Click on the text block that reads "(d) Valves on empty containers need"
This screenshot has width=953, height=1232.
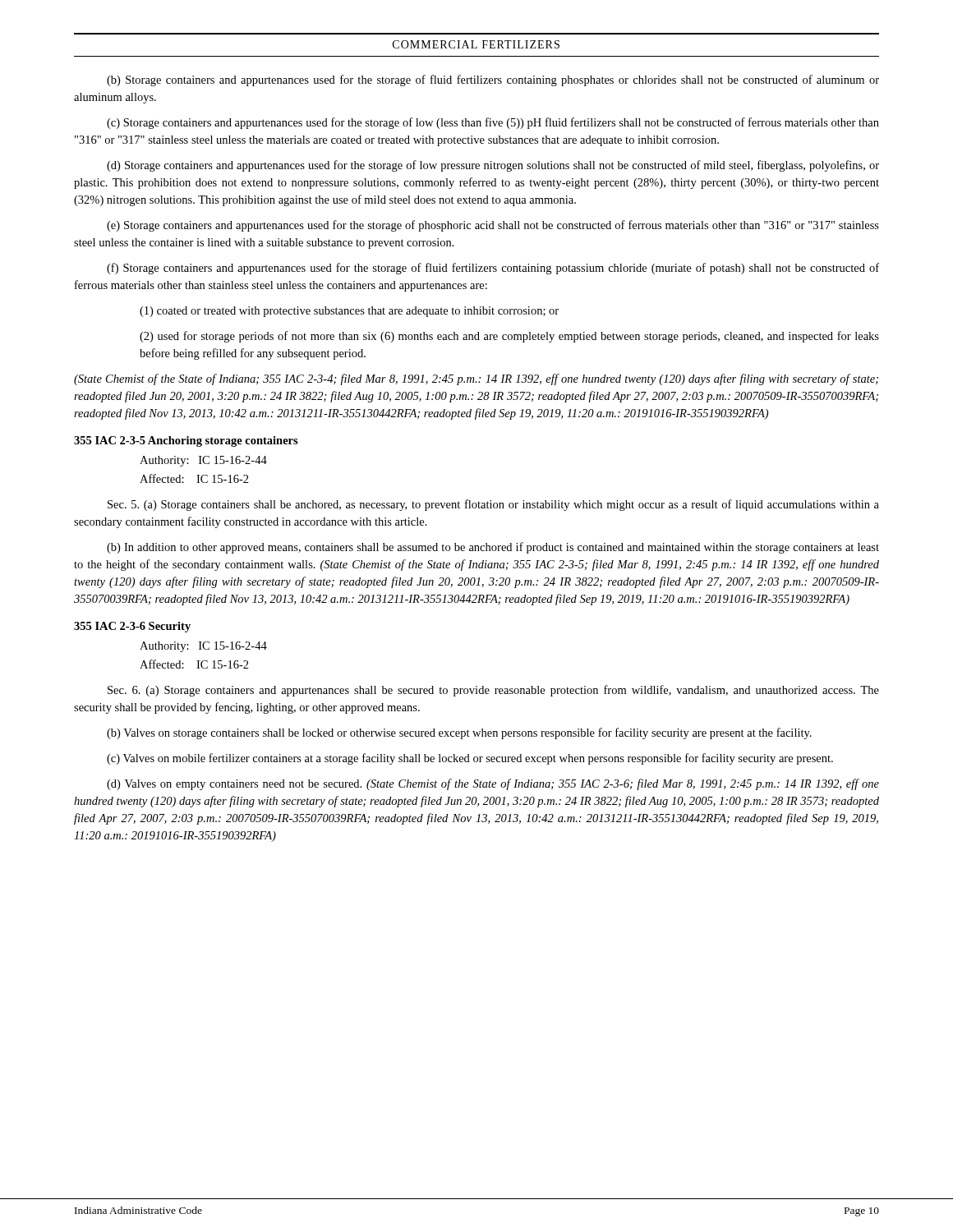coord(476,810)
